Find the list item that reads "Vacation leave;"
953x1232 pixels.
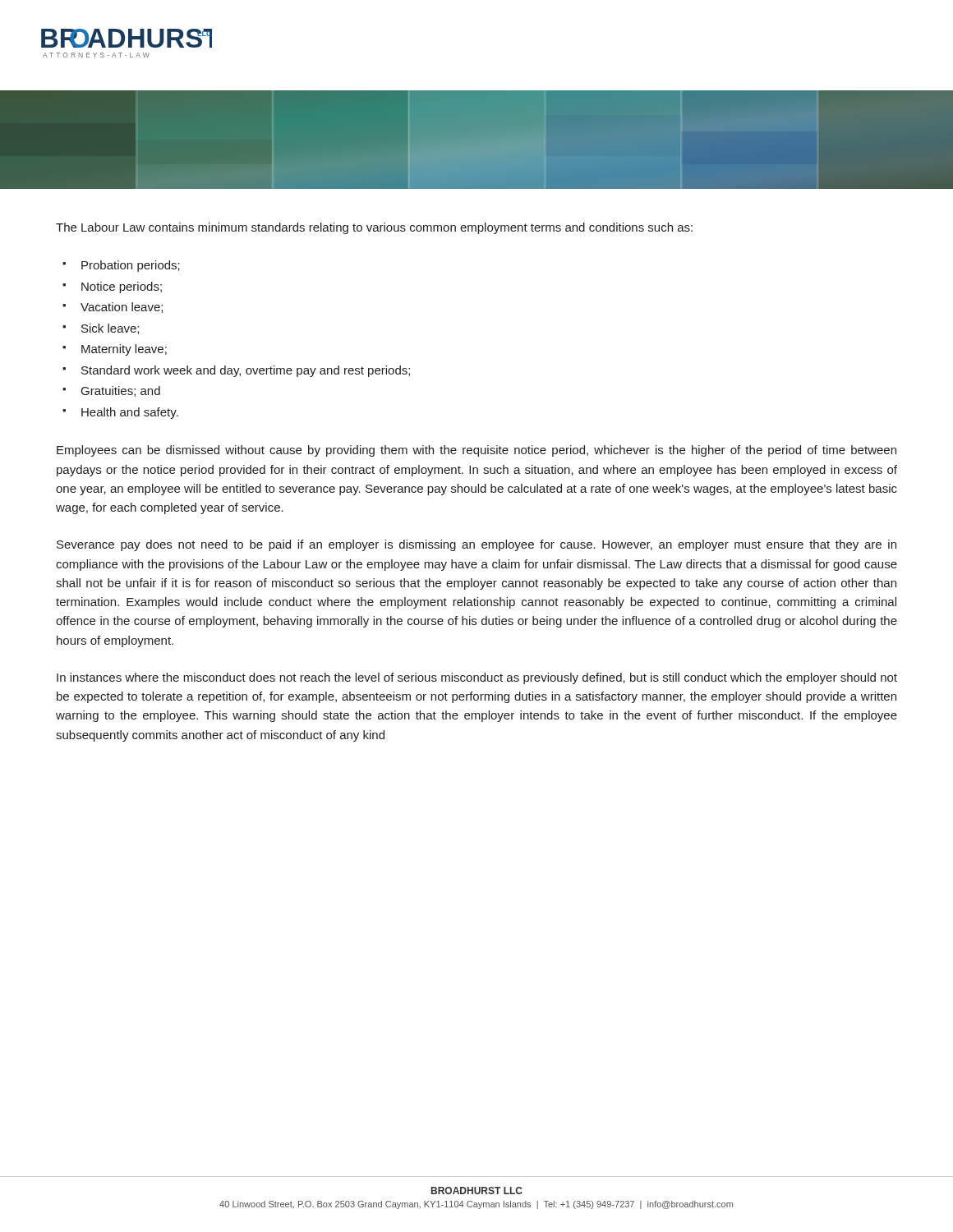pyautogui.click(x=122, y=307)
